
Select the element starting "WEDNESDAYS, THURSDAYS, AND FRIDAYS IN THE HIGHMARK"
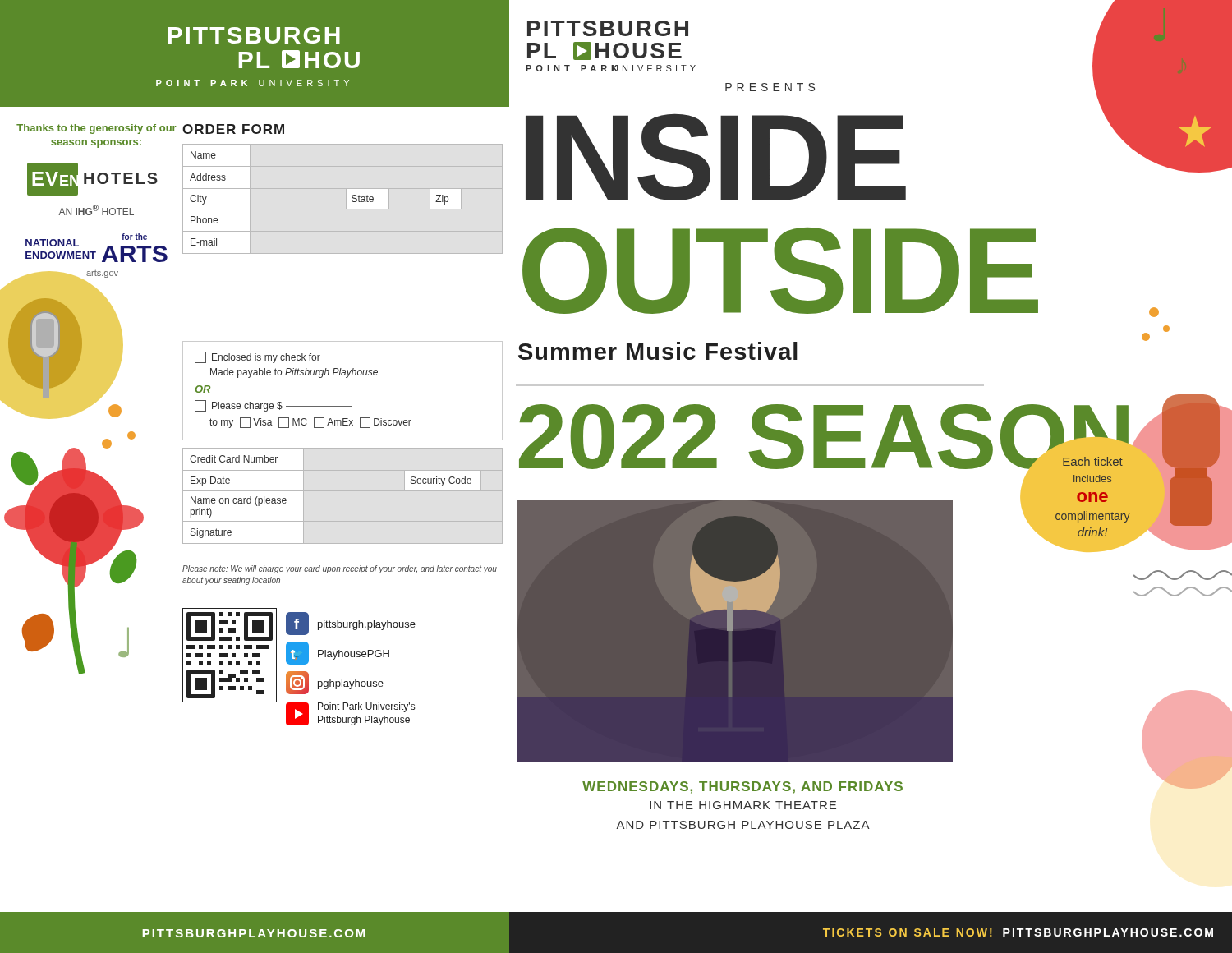[743, 807]
